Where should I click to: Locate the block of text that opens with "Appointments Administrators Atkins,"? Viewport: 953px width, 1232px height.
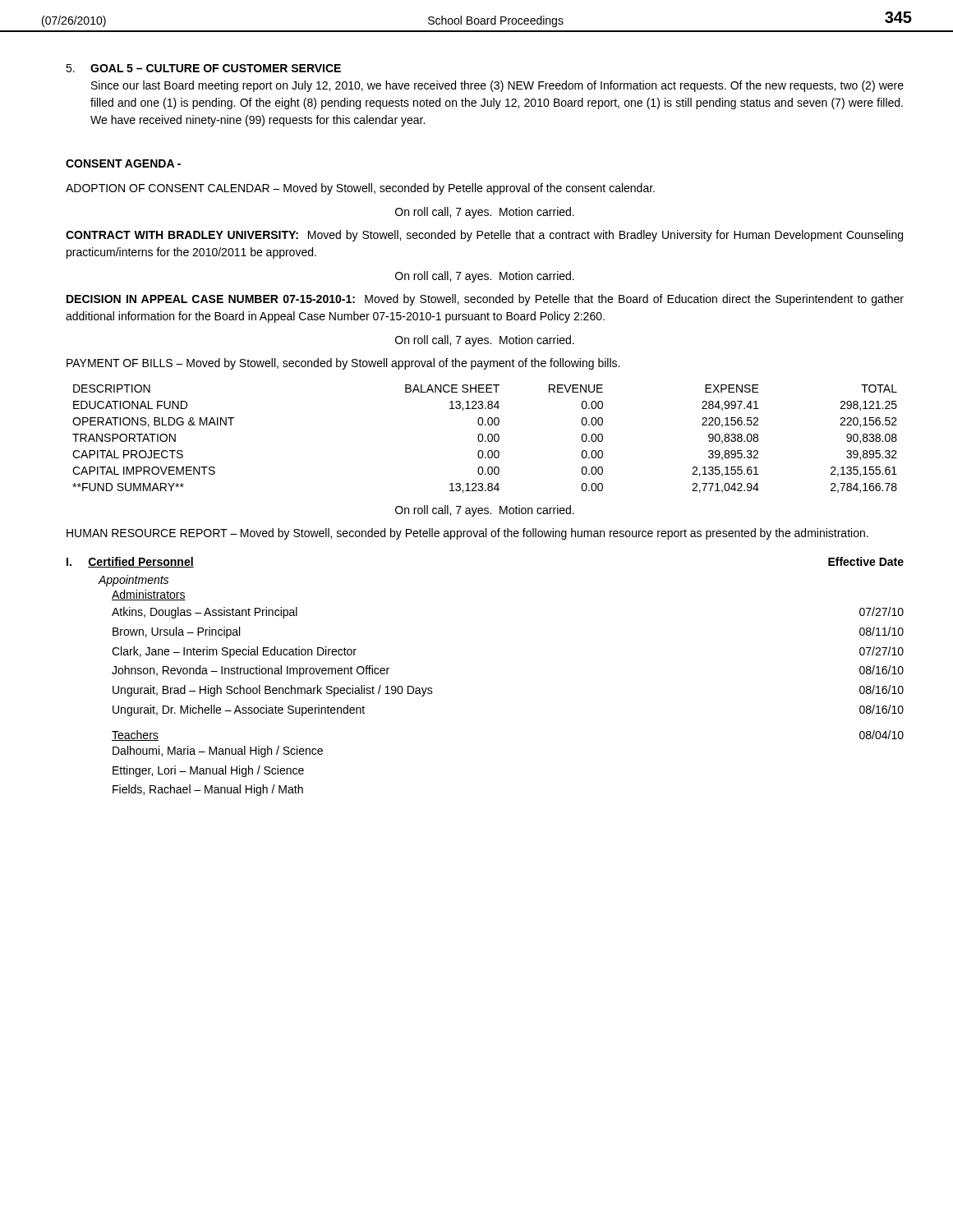pyautogui.click(x=133, y=581)
